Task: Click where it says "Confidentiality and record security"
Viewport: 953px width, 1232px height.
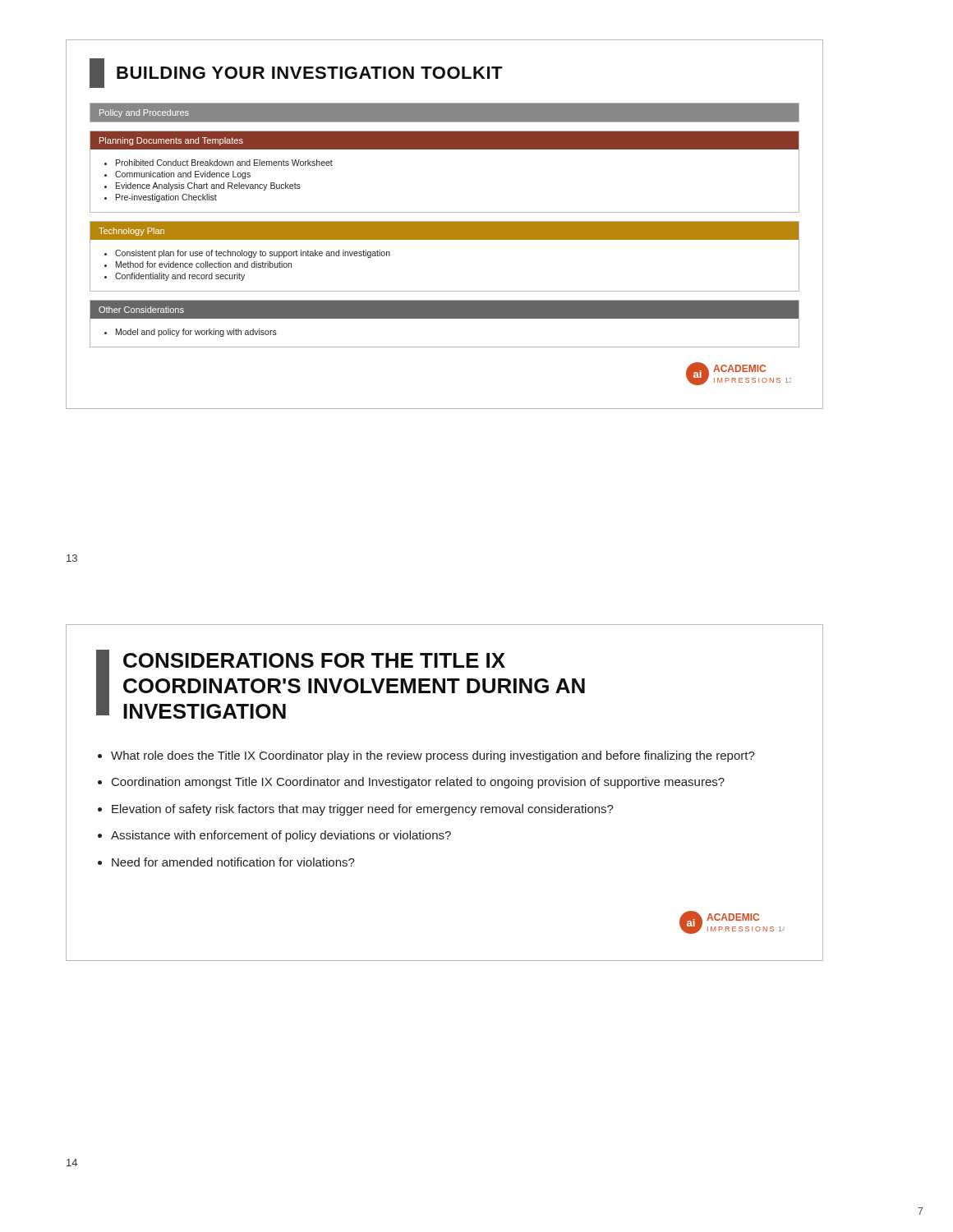Action: (x=180, y=276)
